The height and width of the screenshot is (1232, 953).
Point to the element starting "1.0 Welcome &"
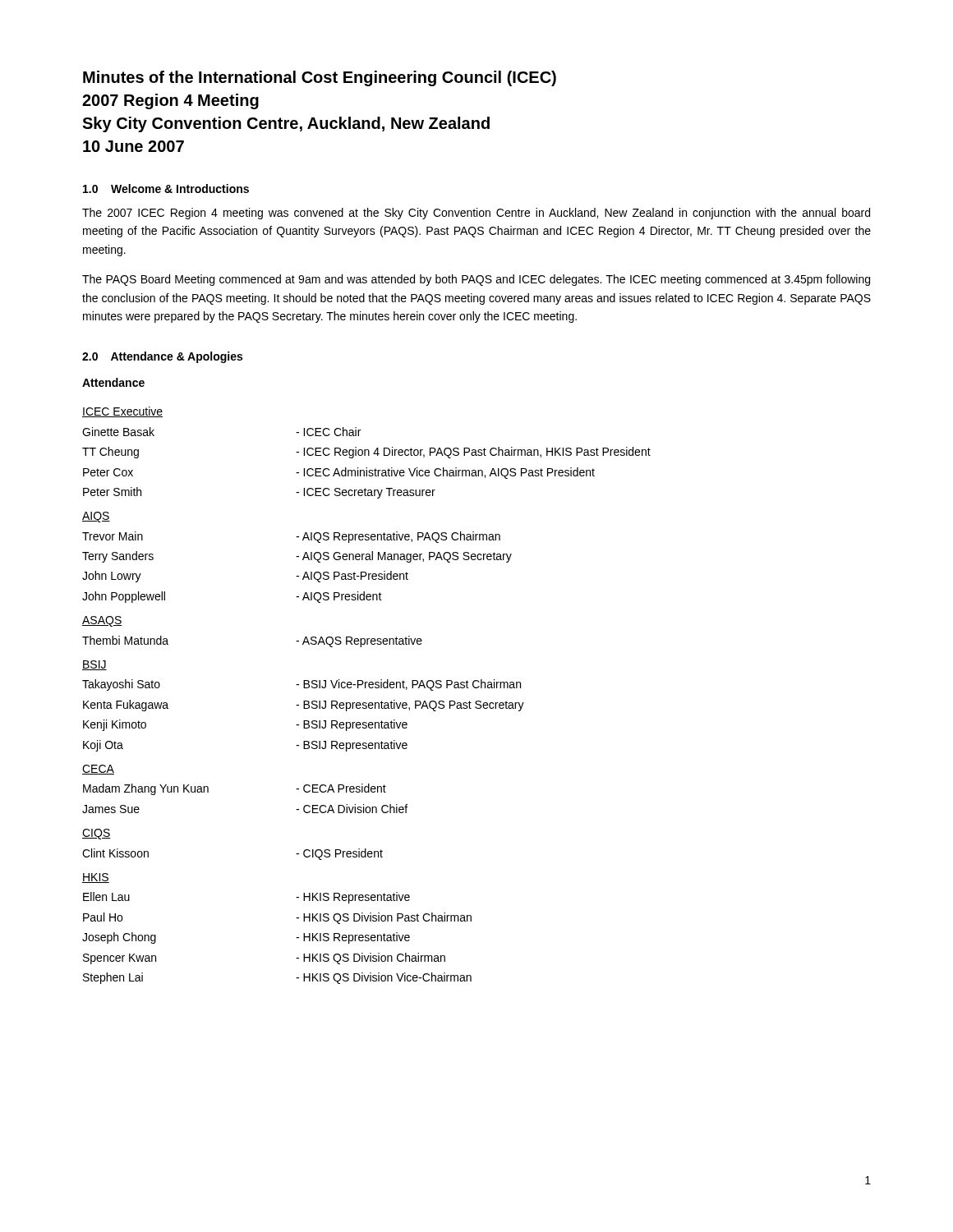point(166,189)
